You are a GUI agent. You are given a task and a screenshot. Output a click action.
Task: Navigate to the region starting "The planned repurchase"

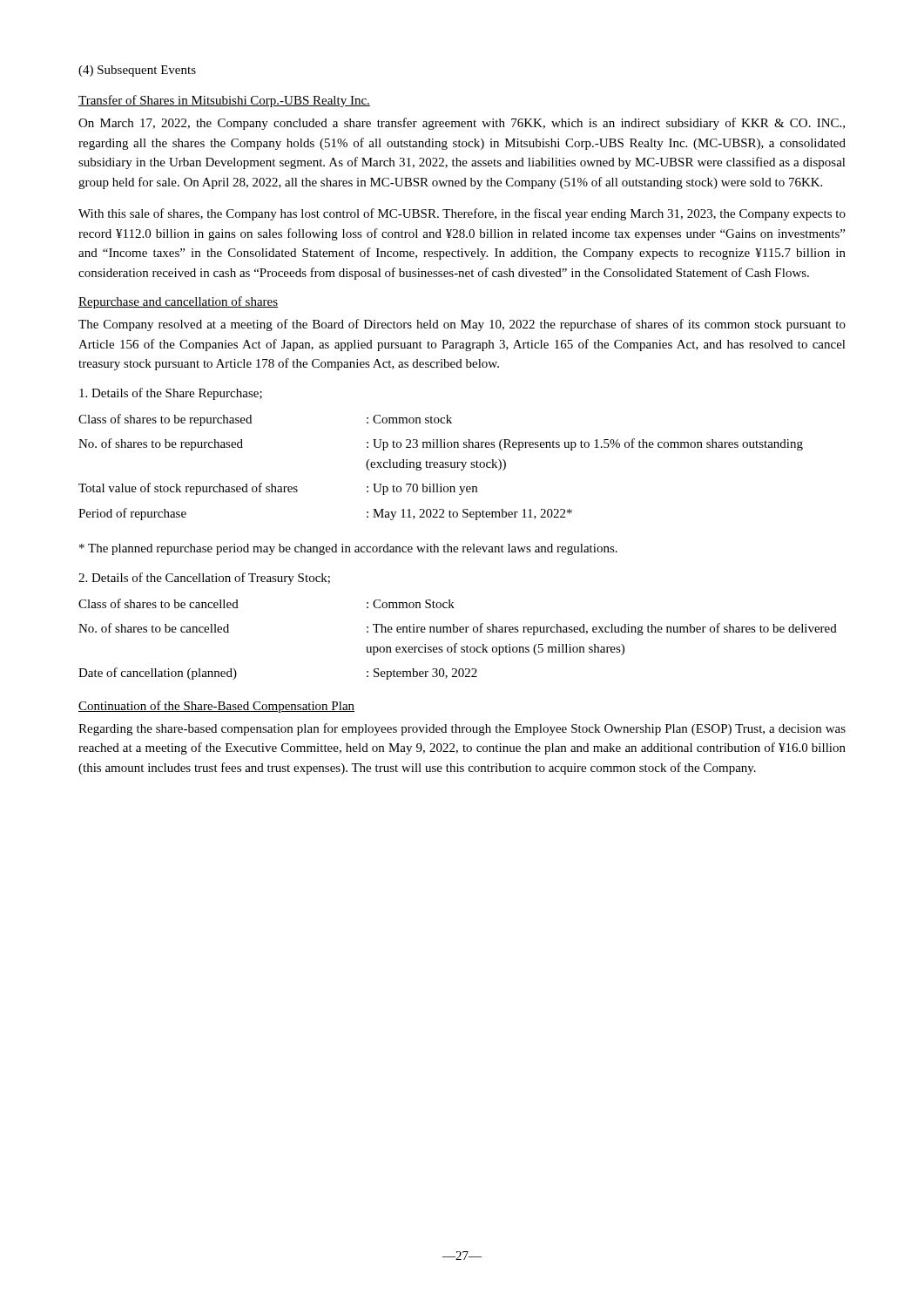tap(348, 548)
